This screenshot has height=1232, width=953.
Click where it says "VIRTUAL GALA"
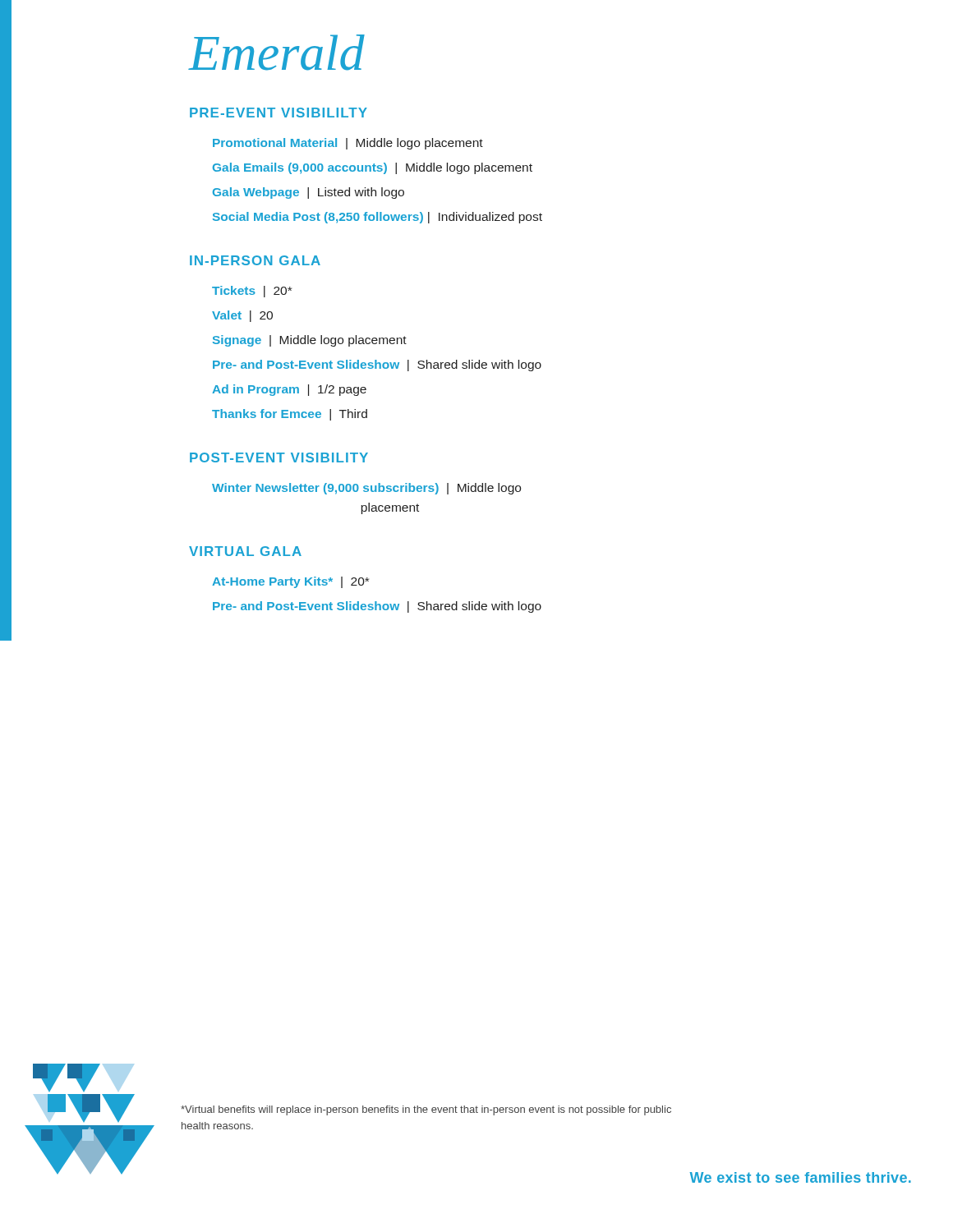(x=246, y=552)
